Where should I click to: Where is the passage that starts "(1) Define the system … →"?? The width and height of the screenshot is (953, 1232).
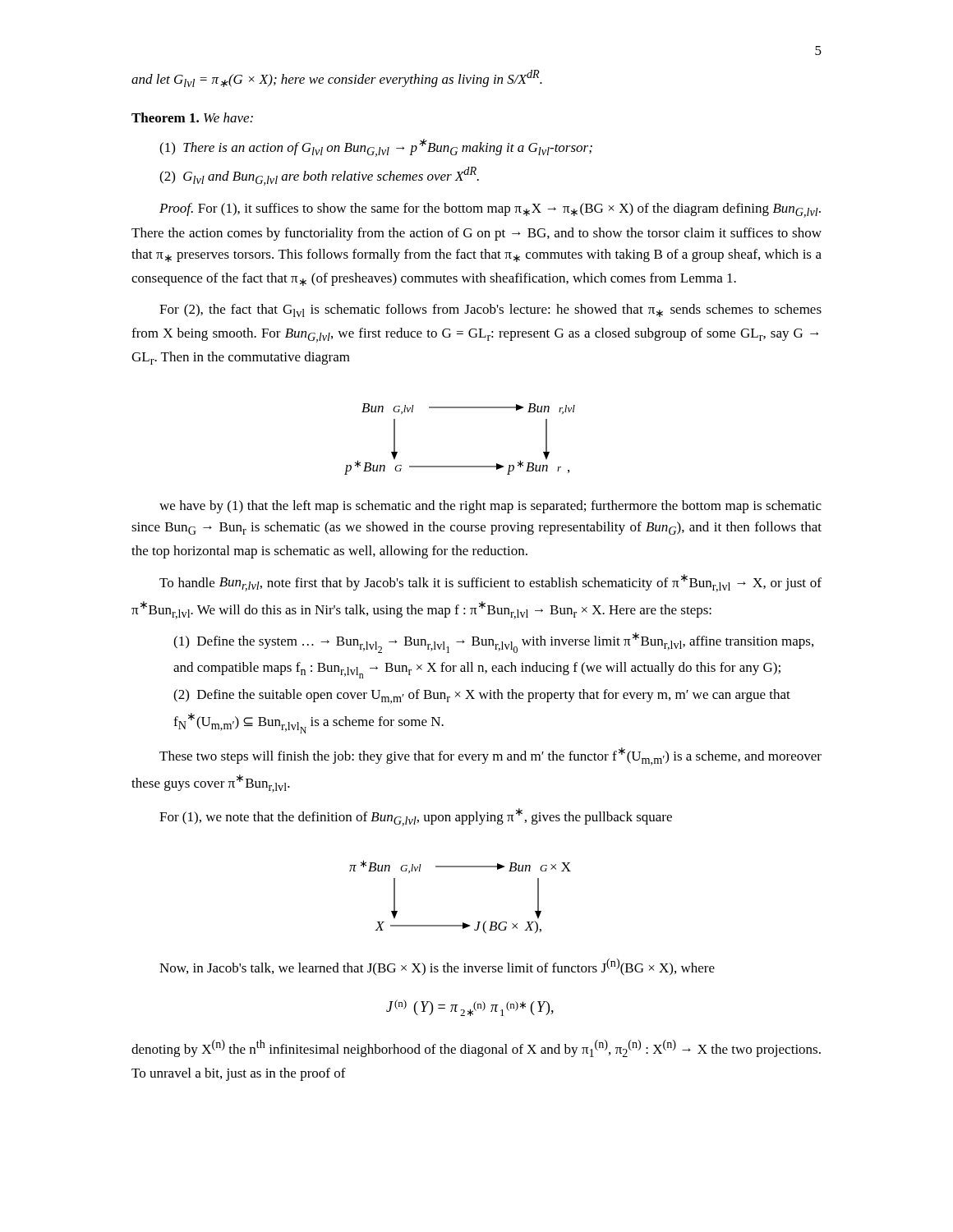[x=494, y=655]
